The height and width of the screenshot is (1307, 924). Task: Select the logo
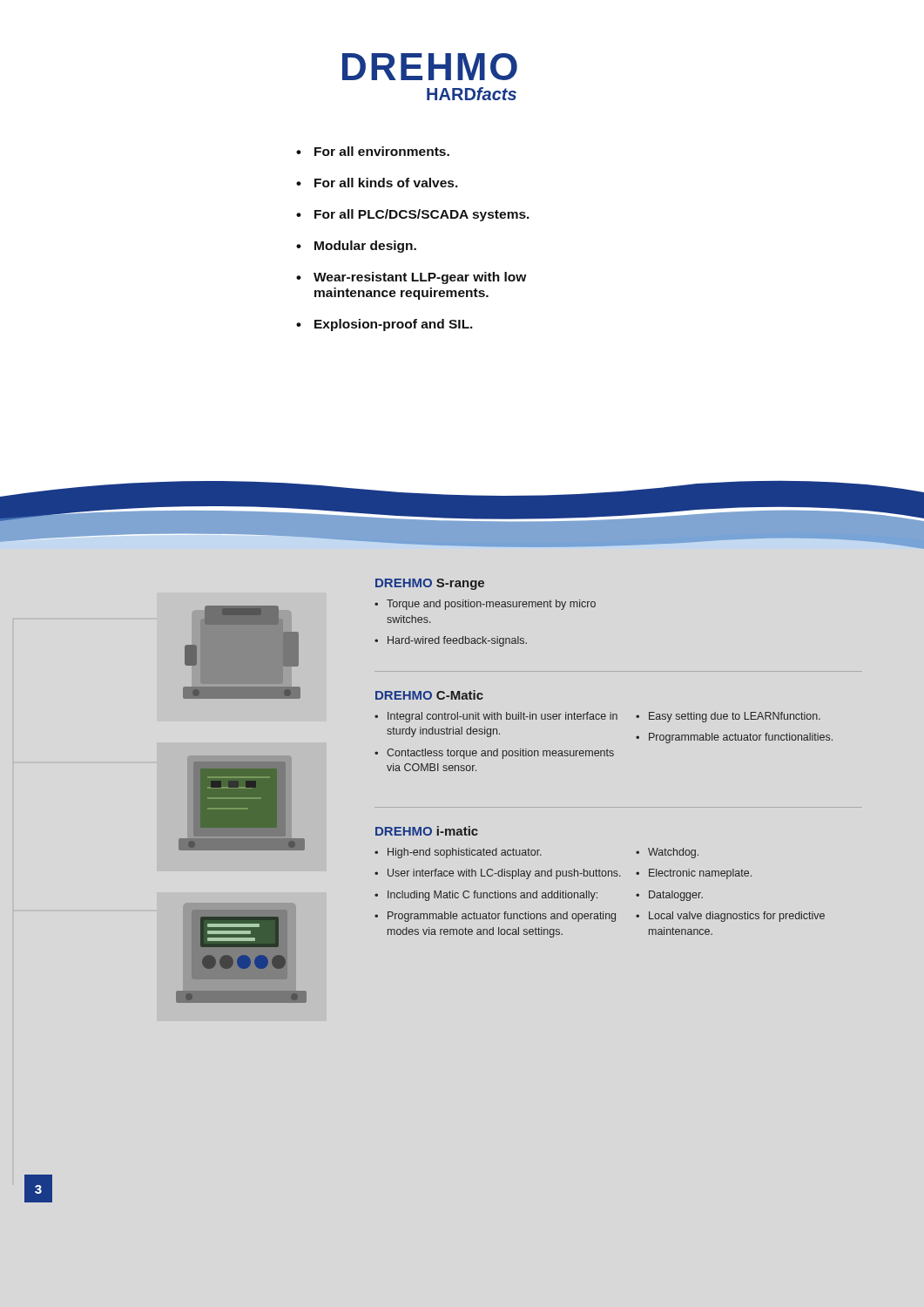(430, 76)
